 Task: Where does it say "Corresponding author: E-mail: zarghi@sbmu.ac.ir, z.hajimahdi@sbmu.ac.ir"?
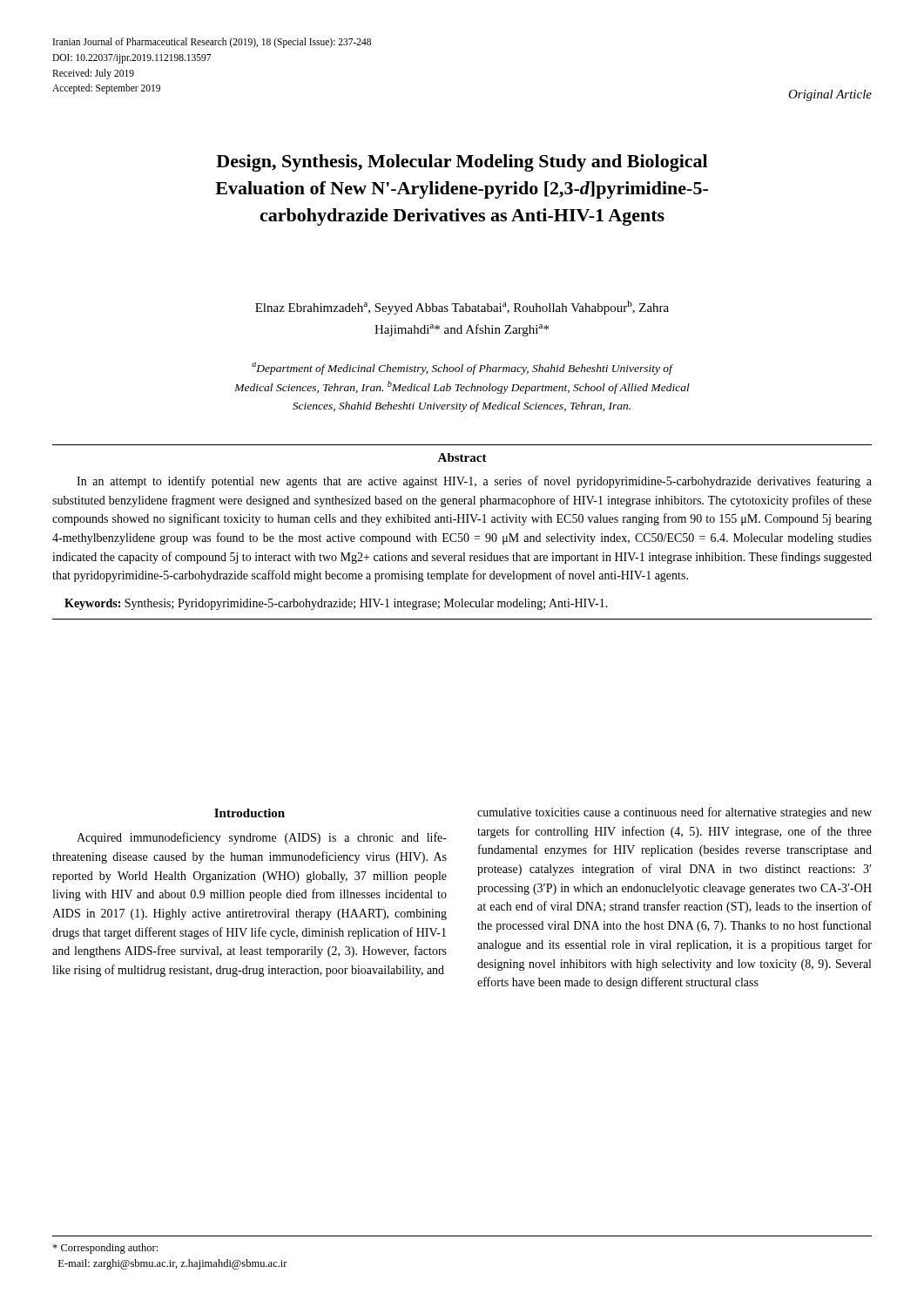[x=170, y=1256]
